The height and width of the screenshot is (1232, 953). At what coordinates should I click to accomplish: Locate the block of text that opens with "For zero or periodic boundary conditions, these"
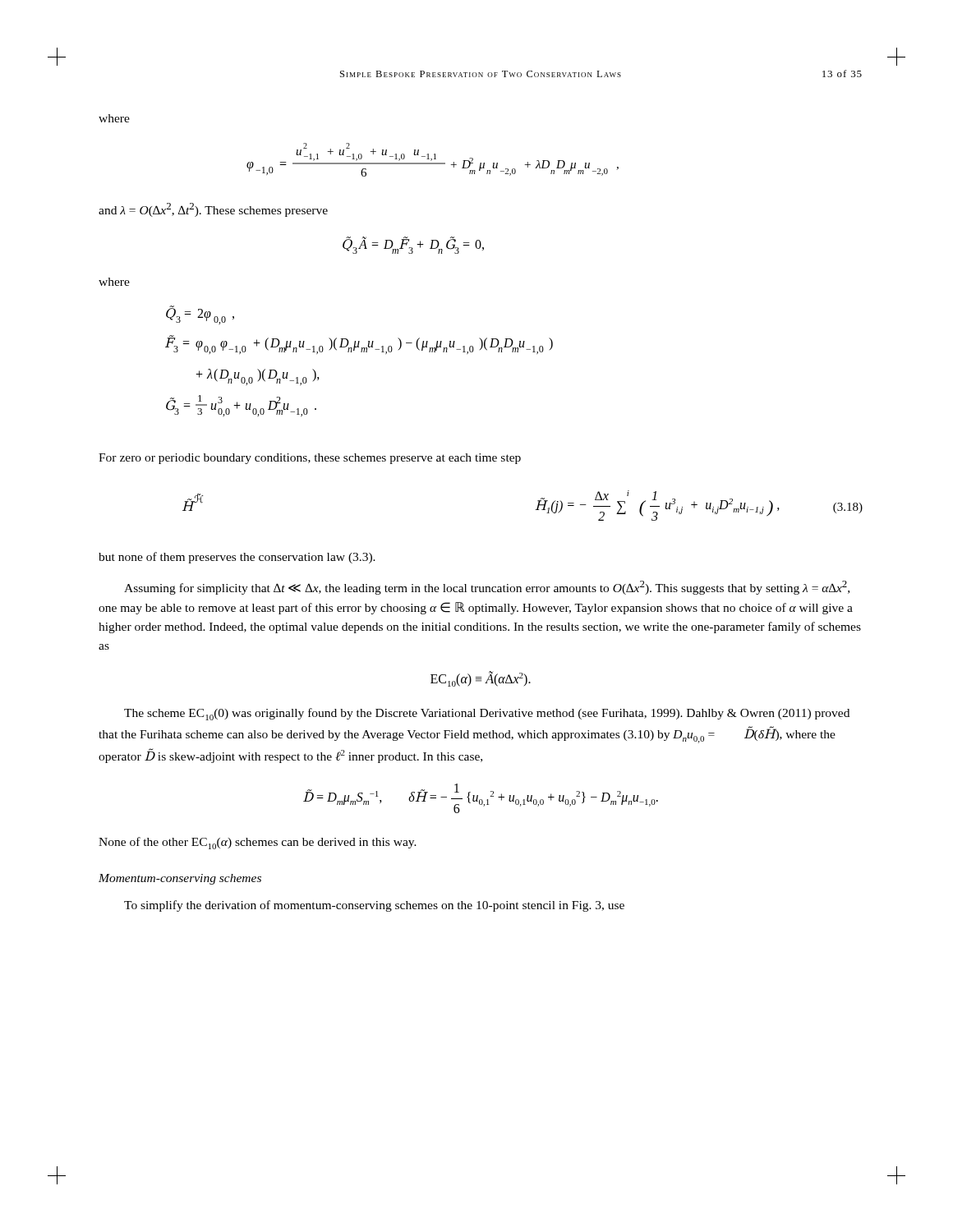(x=310, y=457)
